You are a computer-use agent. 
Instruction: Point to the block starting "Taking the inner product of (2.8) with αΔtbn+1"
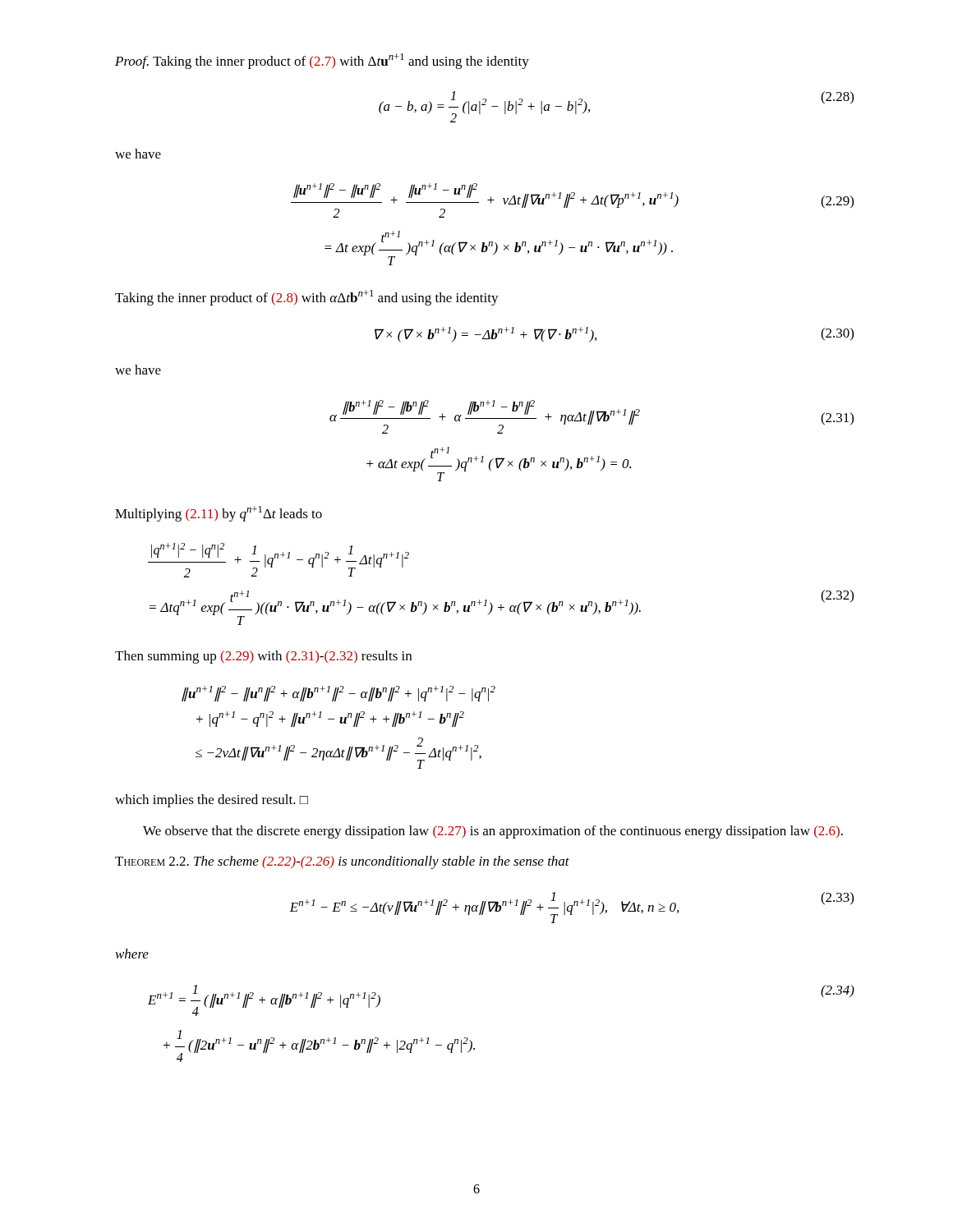coord(307,296)
